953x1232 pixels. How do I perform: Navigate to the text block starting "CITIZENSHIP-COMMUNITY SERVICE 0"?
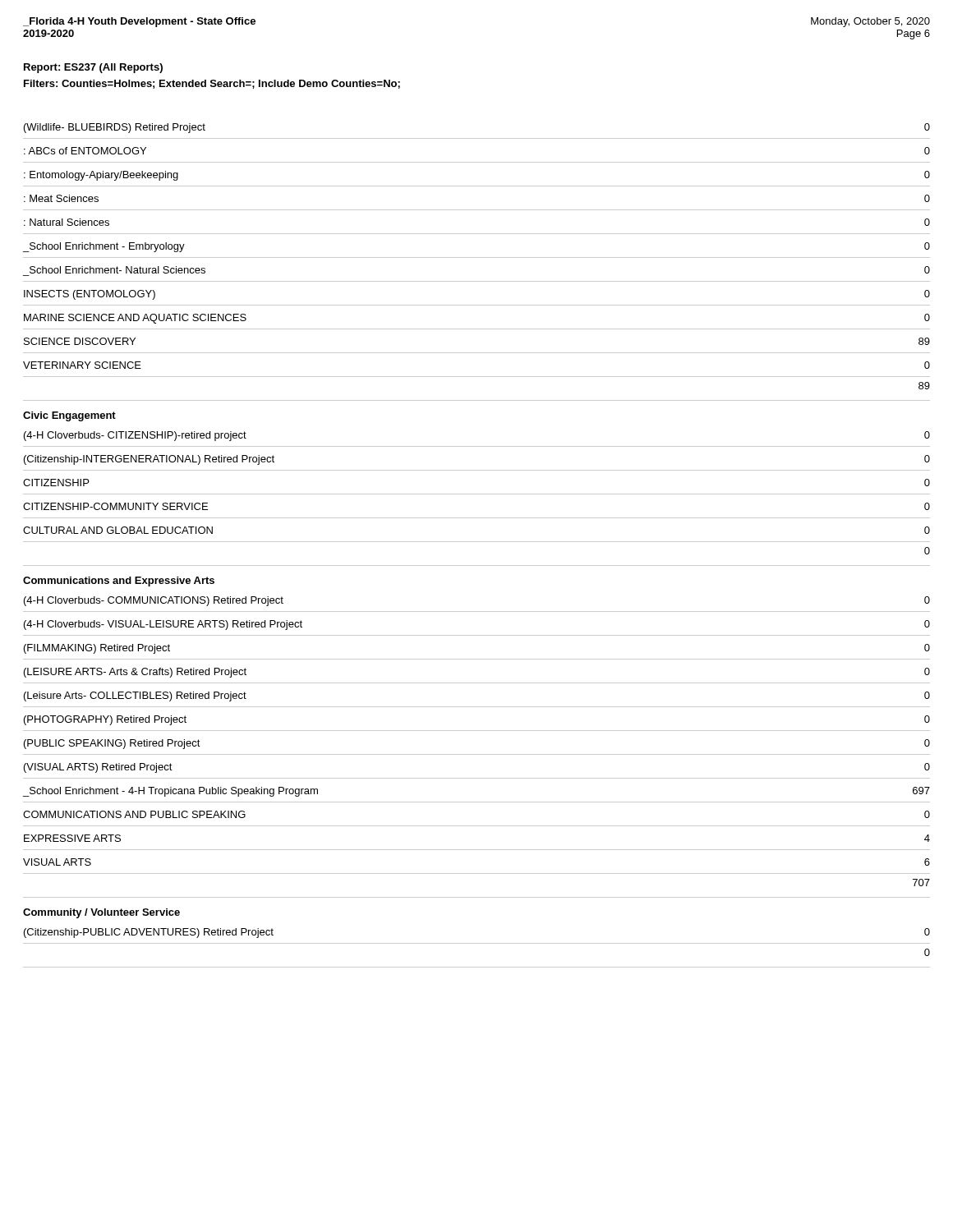(x=476, y=506)
